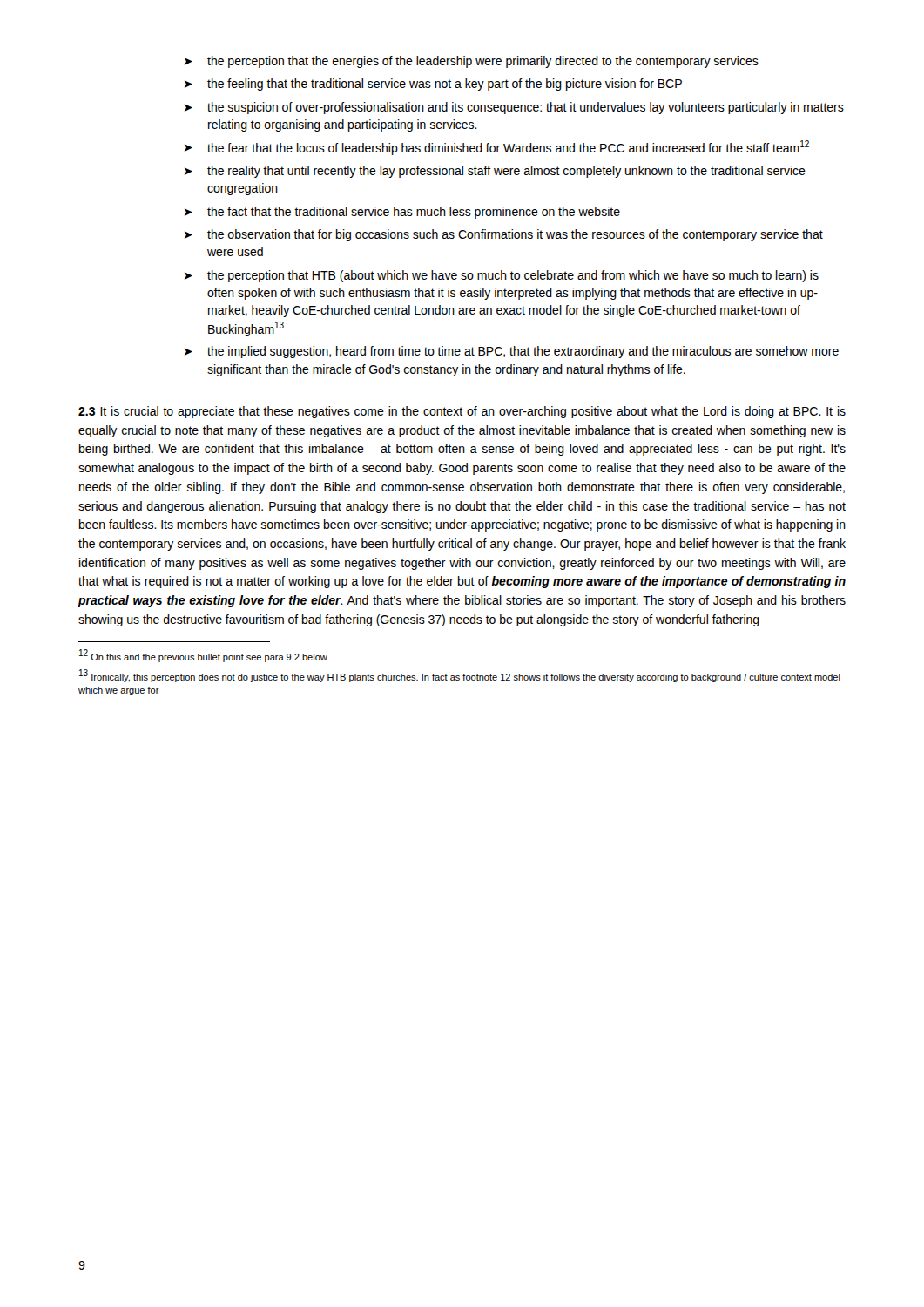This screenshot has height=1307, width=924.
Task: Click on the footnote containing "13 Ironically, this perception does not do"
Action: tap(459, 682)
